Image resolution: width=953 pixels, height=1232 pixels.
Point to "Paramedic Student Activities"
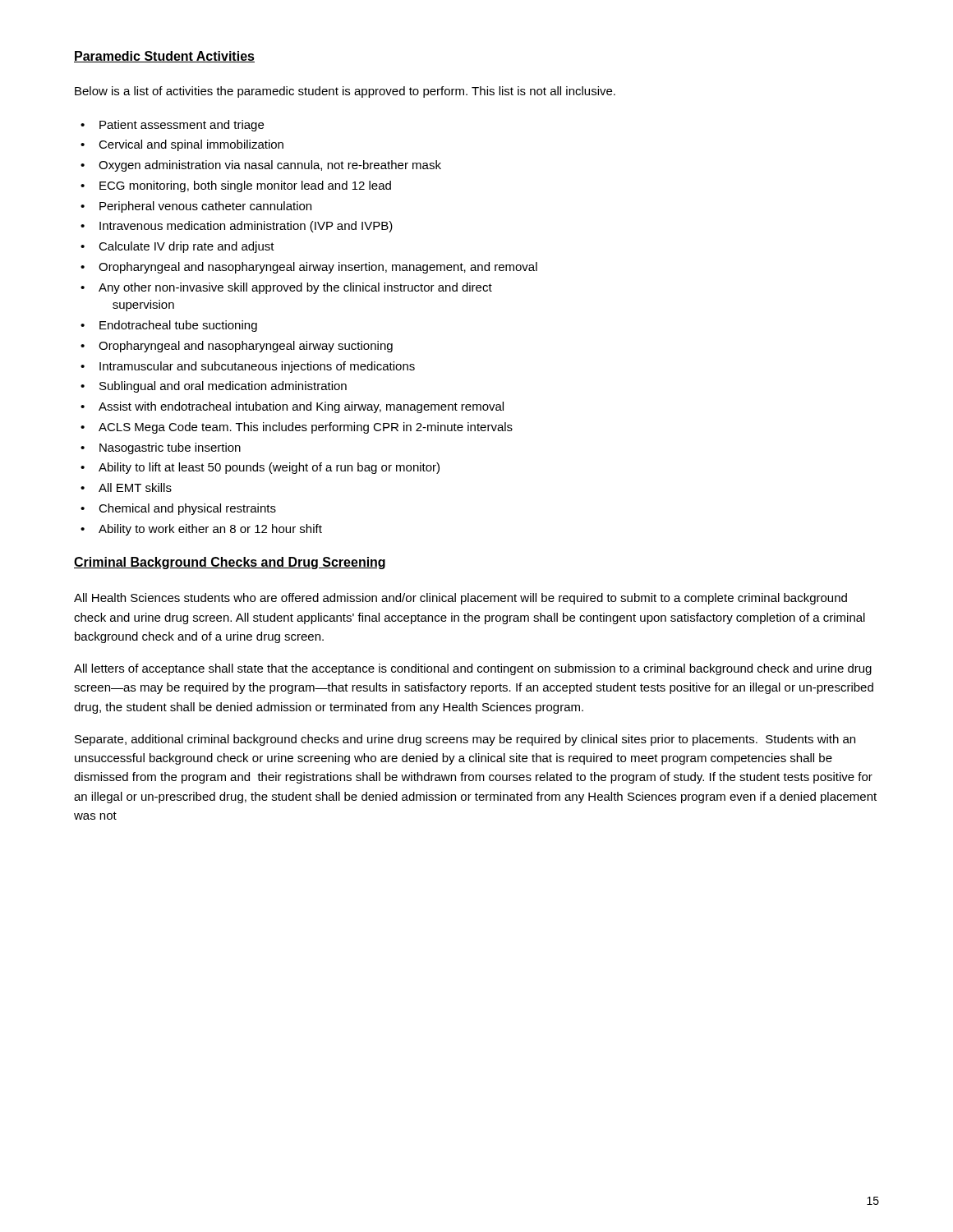point(164,56)
